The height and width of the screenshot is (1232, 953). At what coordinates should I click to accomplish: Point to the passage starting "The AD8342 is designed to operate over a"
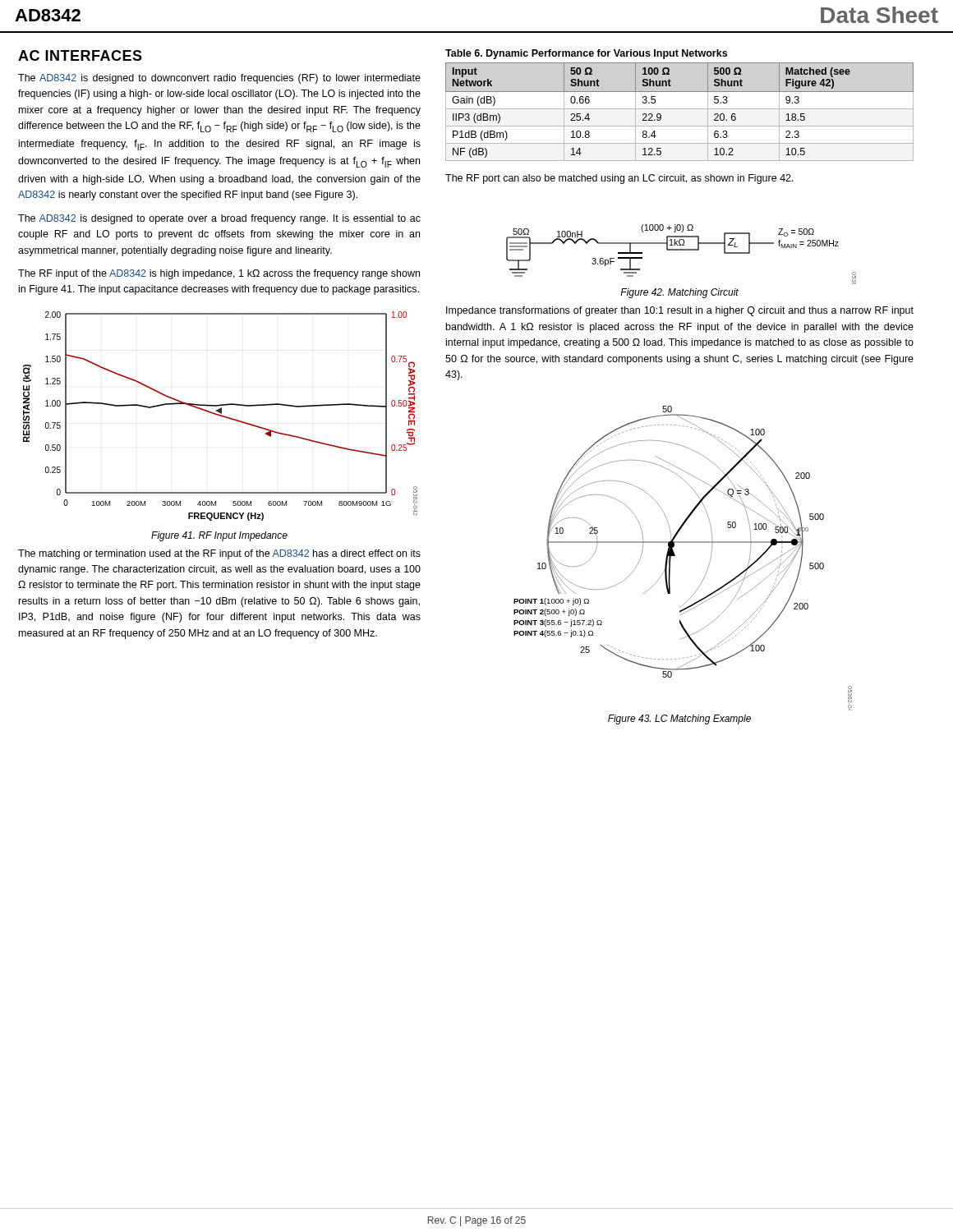point(219,234)
